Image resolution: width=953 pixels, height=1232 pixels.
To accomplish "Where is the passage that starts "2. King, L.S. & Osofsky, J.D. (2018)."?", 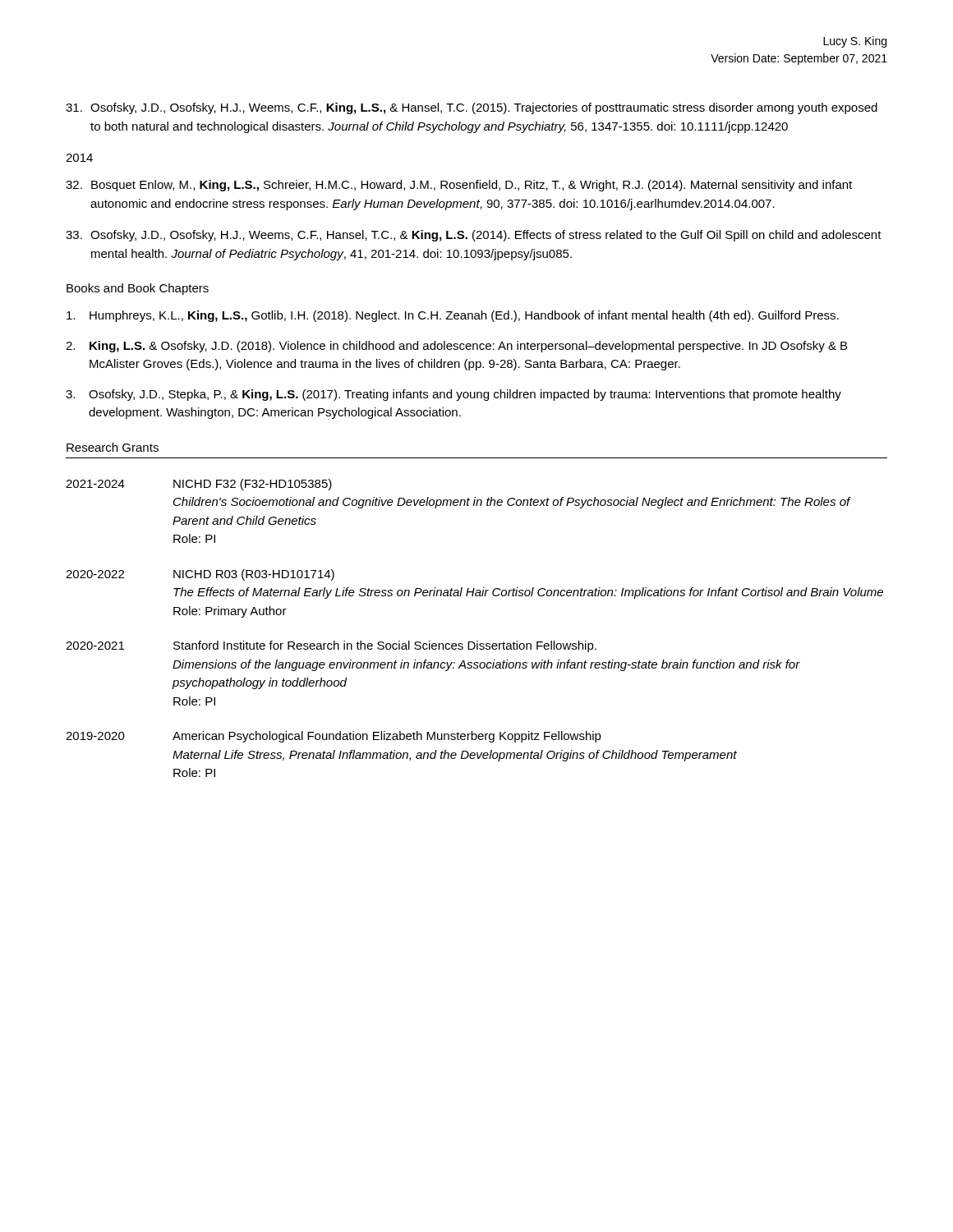I will [x=476, y=355].
